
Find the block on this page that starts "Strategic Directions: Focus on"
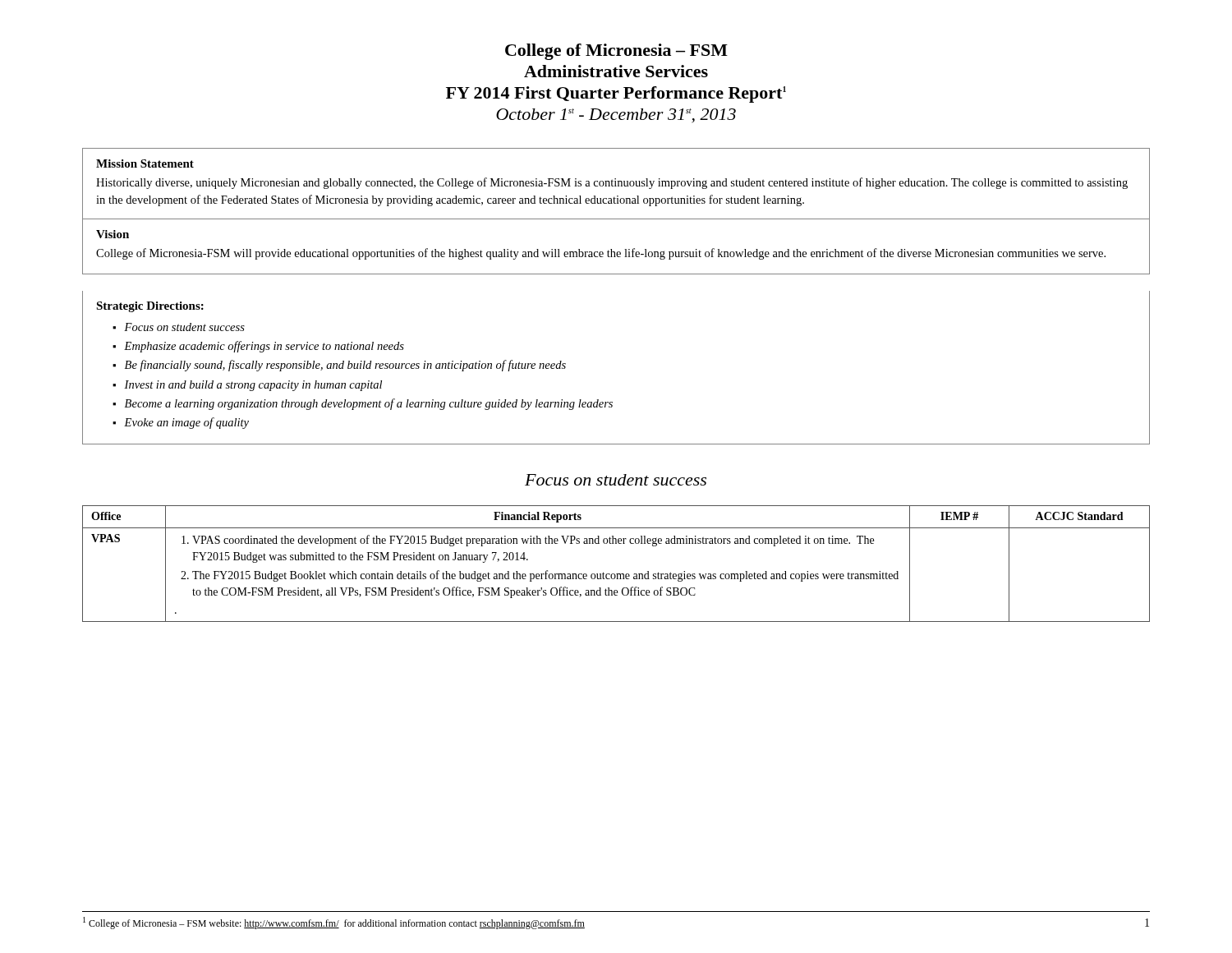coord(150,307)
